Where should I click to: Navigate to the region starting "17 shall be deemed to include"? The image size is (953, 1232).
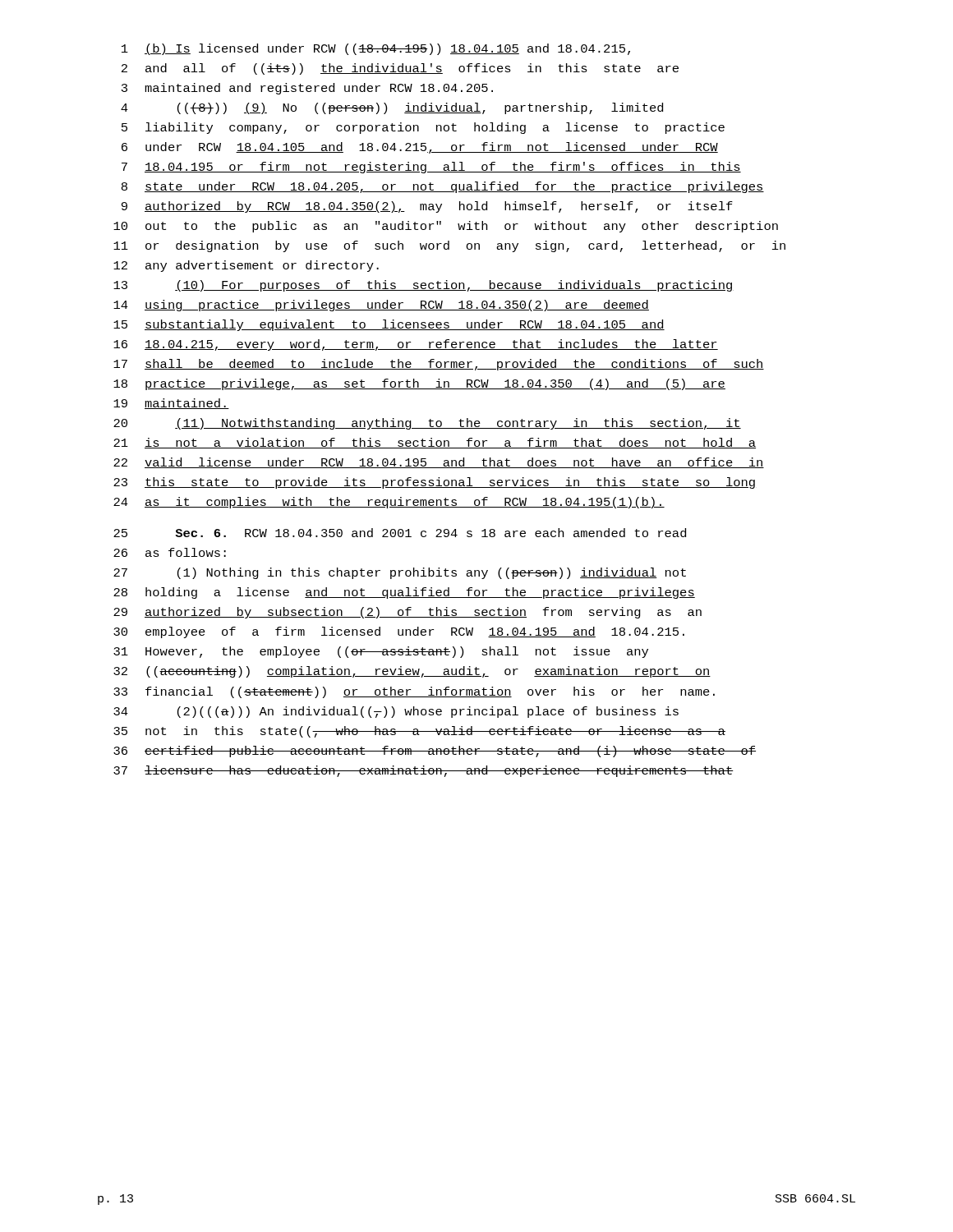[476, 365]
